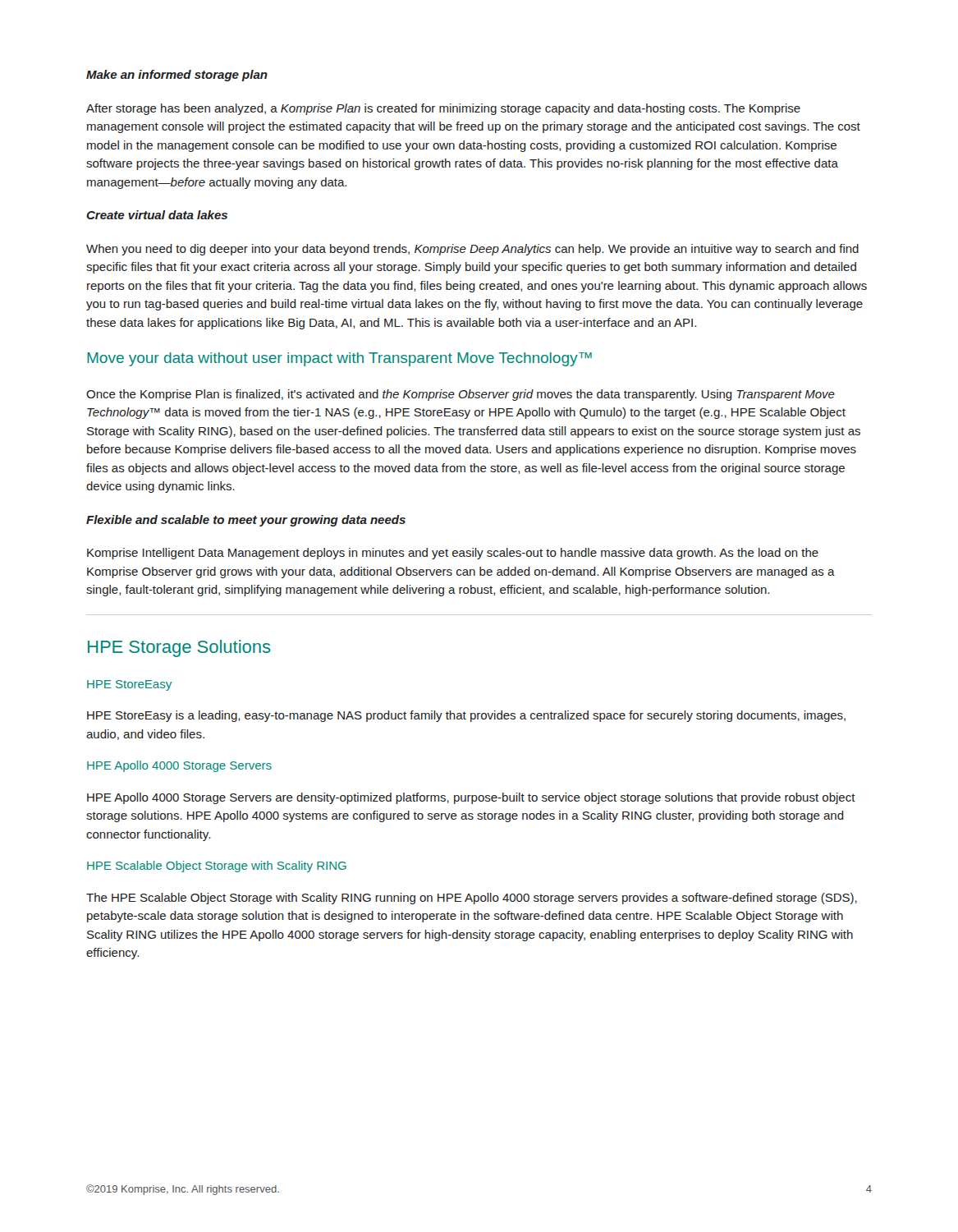This screenshot has height=1232, width=958.
Task: Find the section header containing "HPE StoreEasy"
Action: pyautogui.click(x=129, y=685)
